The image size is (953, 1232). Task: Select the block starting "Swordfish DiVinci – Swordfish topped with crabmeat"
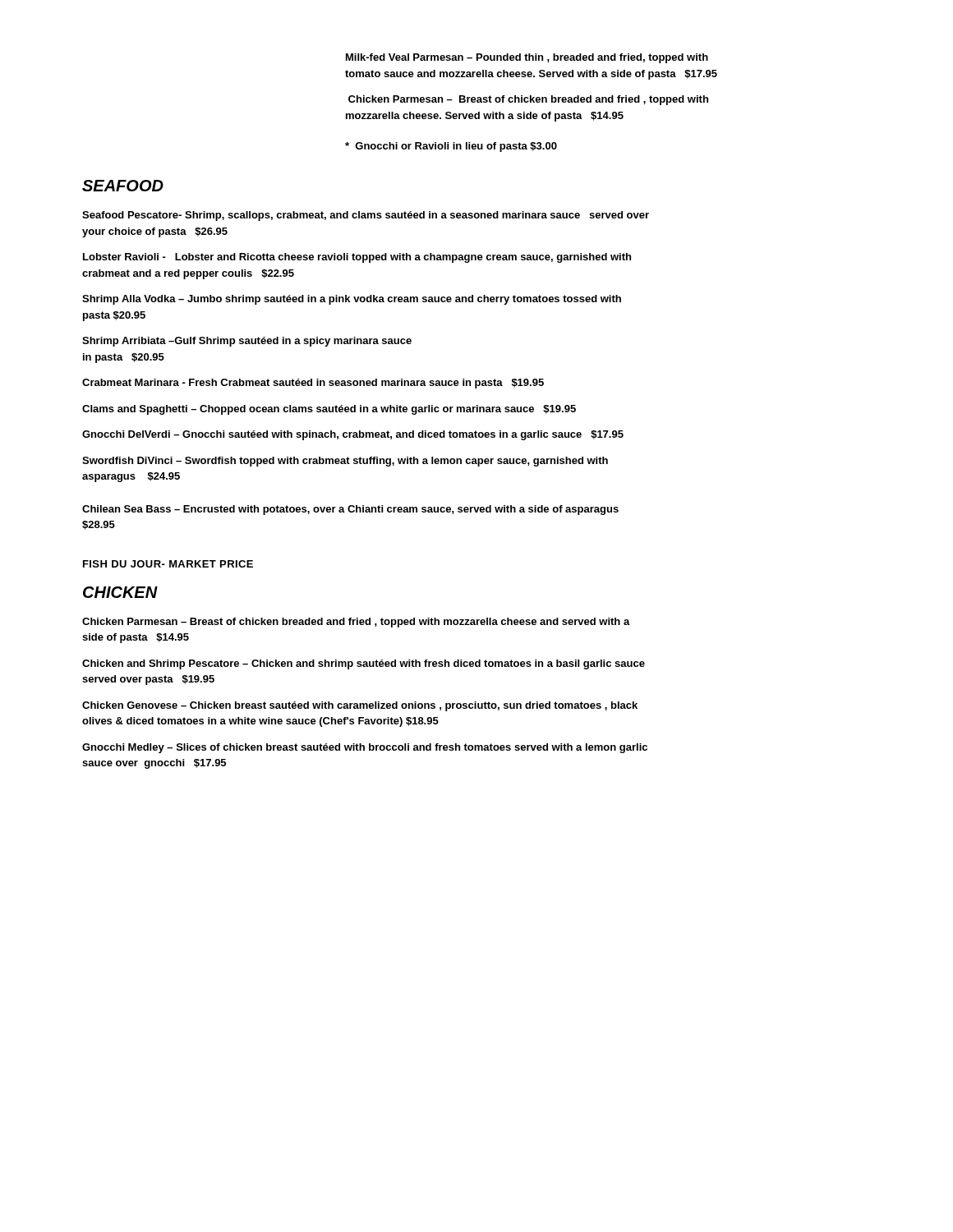[345, 468]
